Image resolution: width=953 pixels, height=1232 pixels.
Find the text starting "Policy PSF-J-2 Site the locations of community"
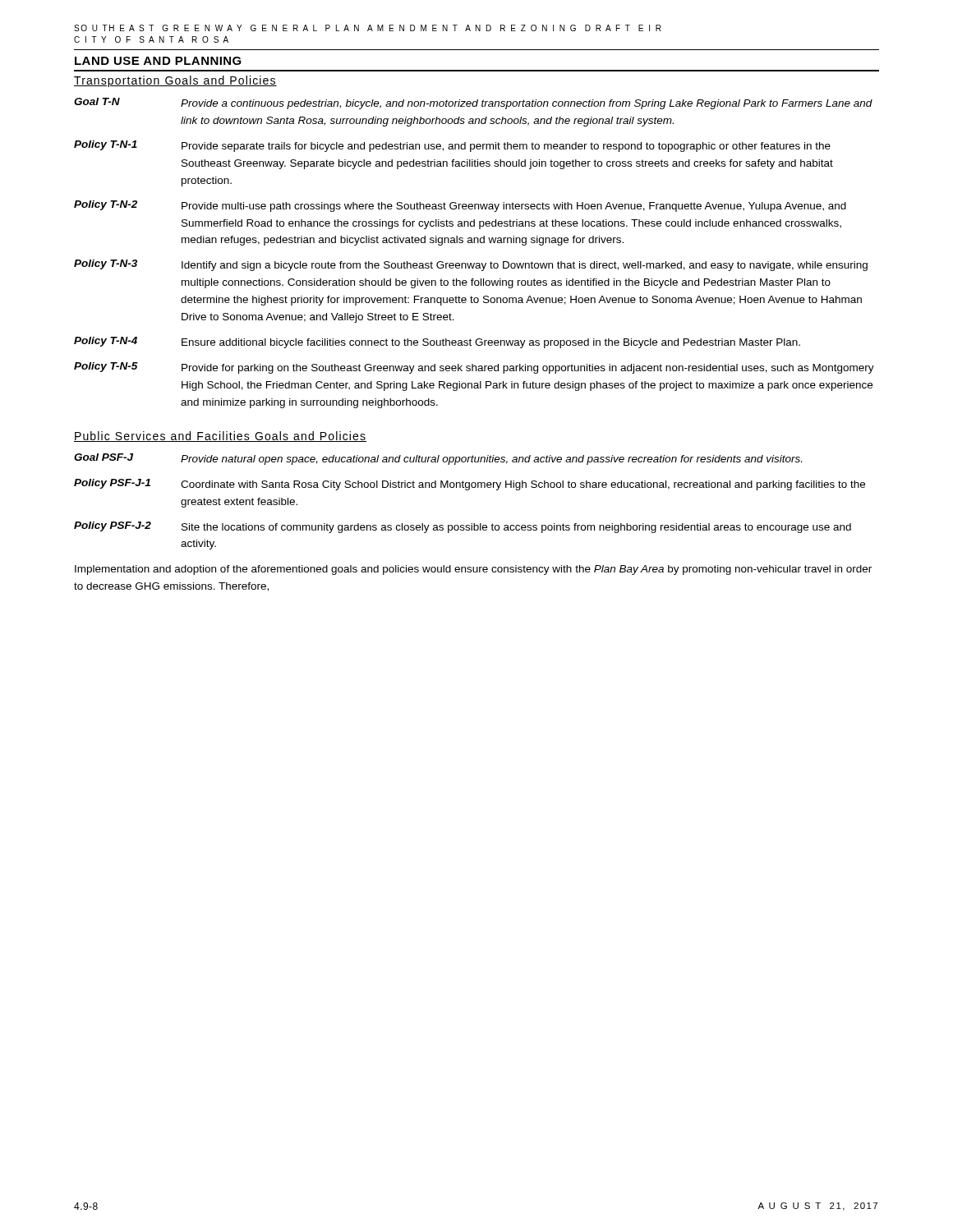pyautogui.click(x=476, y=536)
